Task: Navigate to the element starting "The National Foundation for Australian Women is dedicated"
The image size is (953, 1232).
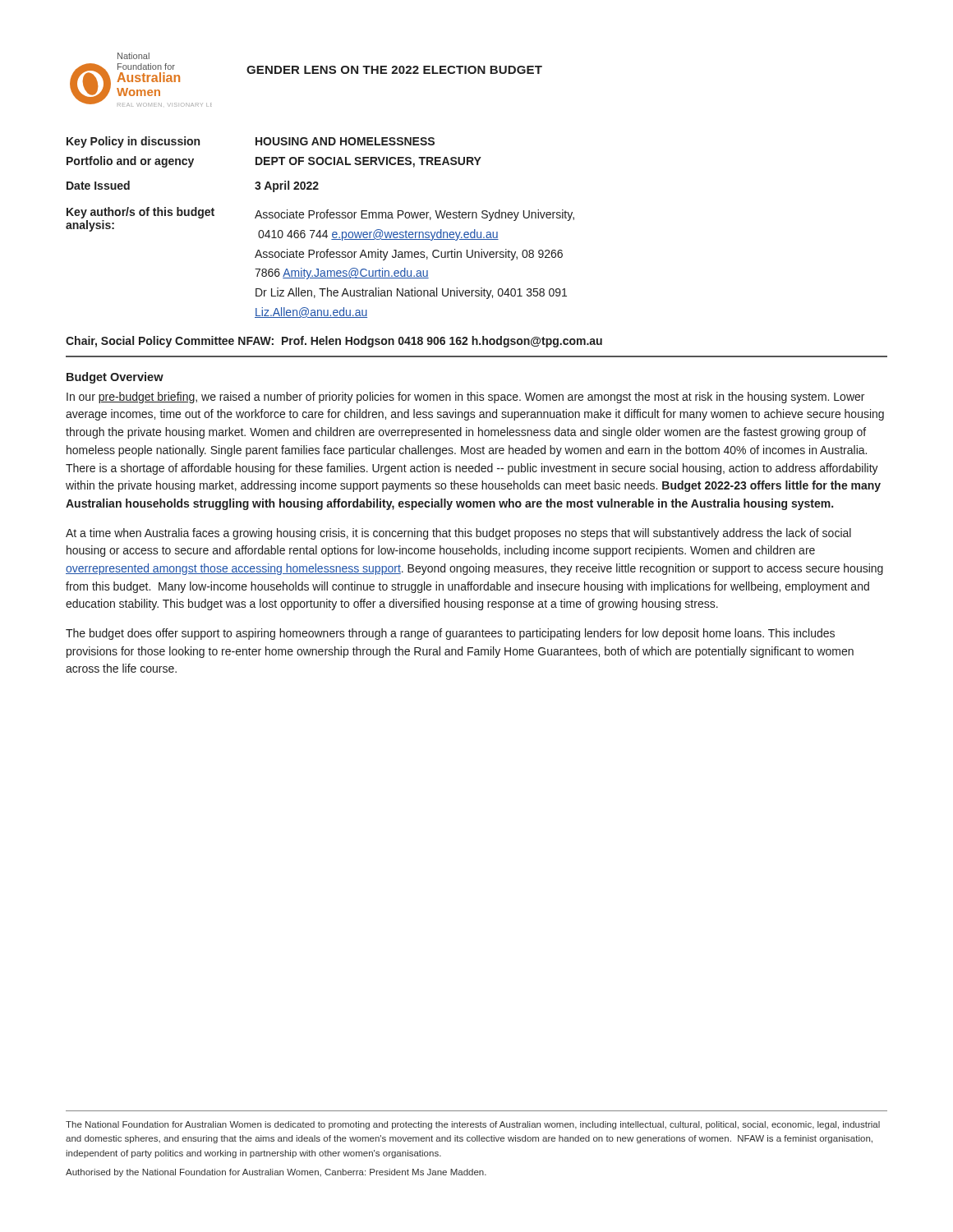Action: [473, 1139]
